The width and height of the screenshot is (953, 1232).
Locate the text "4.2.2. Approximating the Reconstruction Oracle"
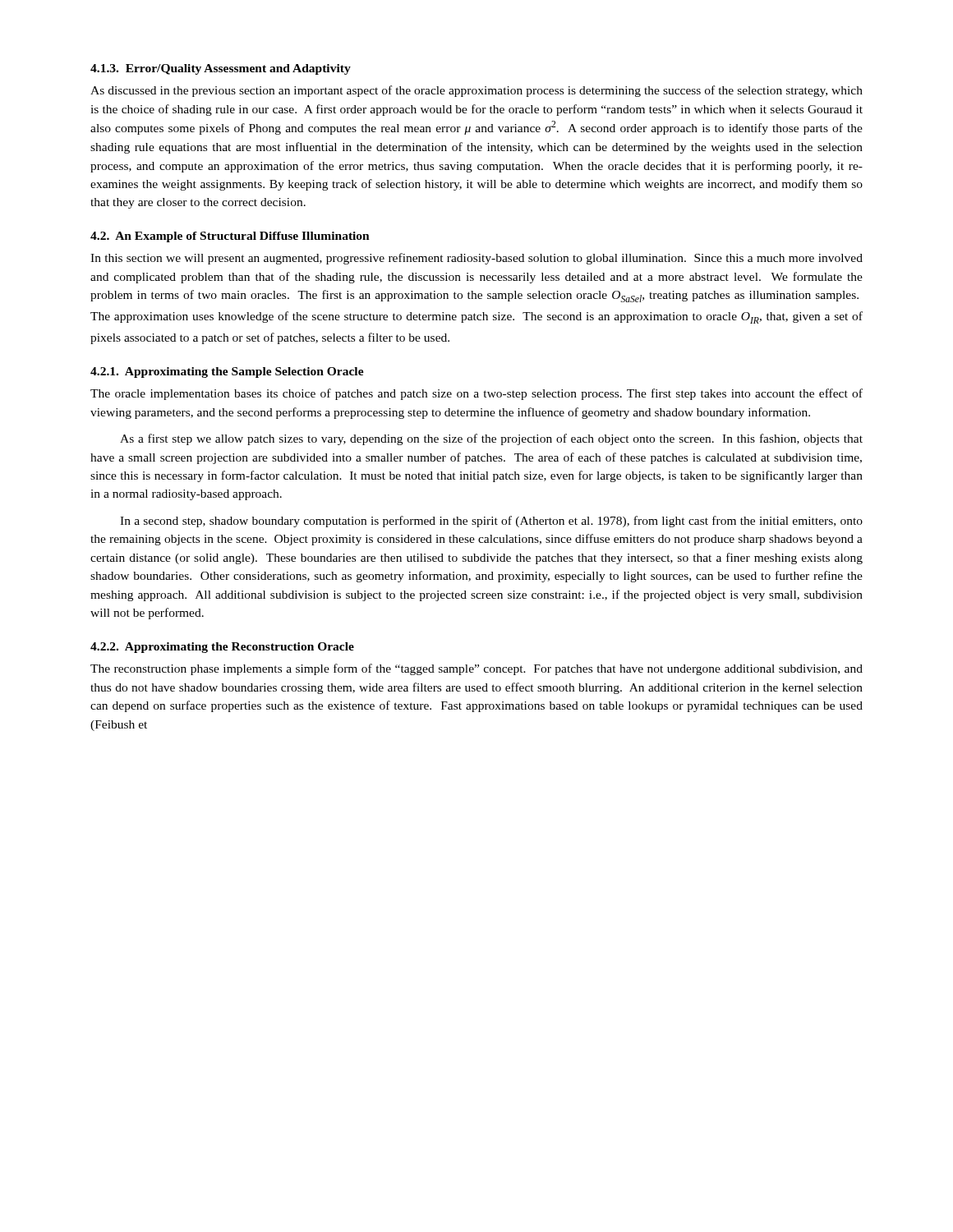pos(222,646)
